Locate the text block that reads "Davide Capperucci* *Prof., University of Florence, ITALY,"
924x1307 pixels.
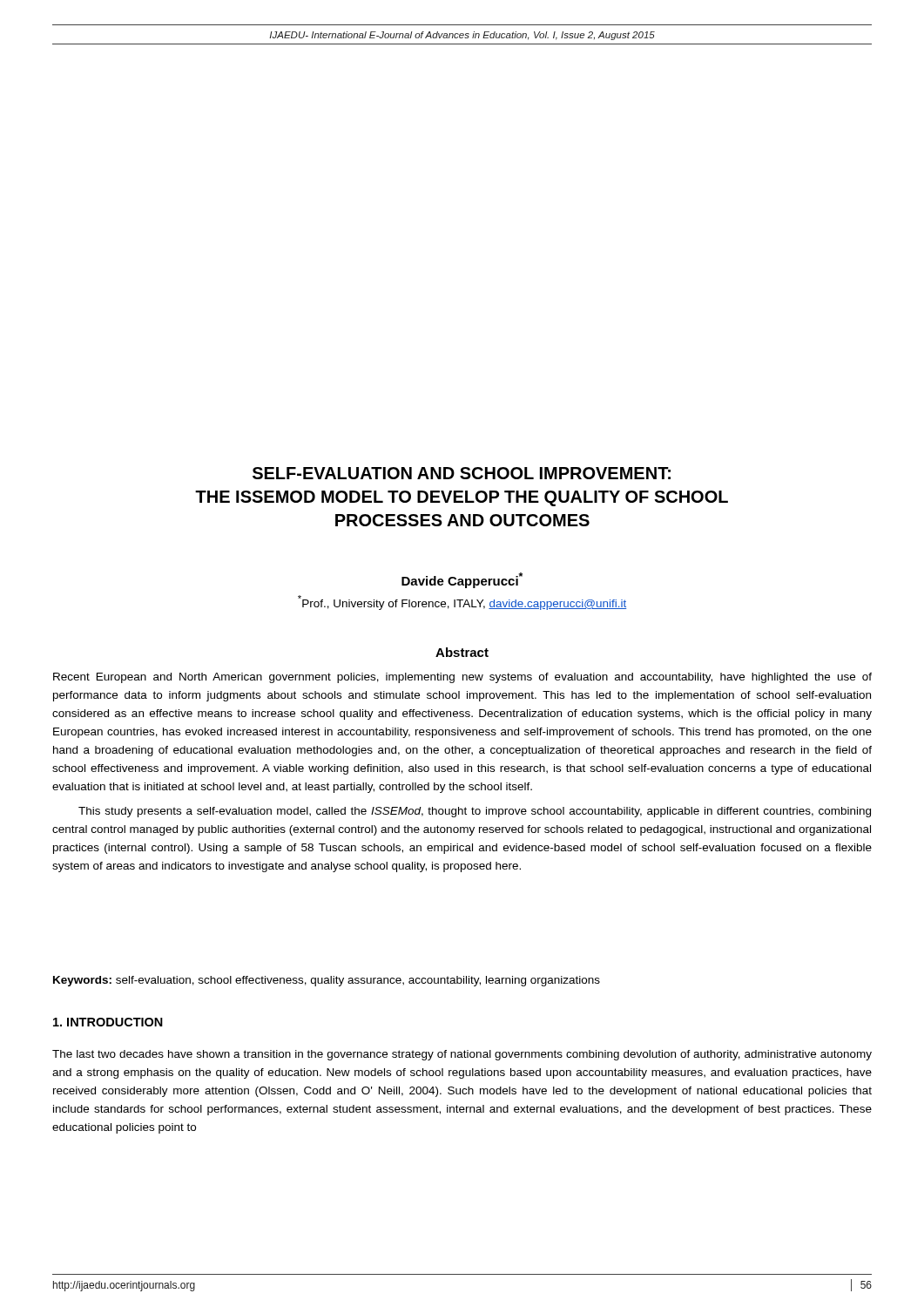pyautogui.click(x=462, y=590)
